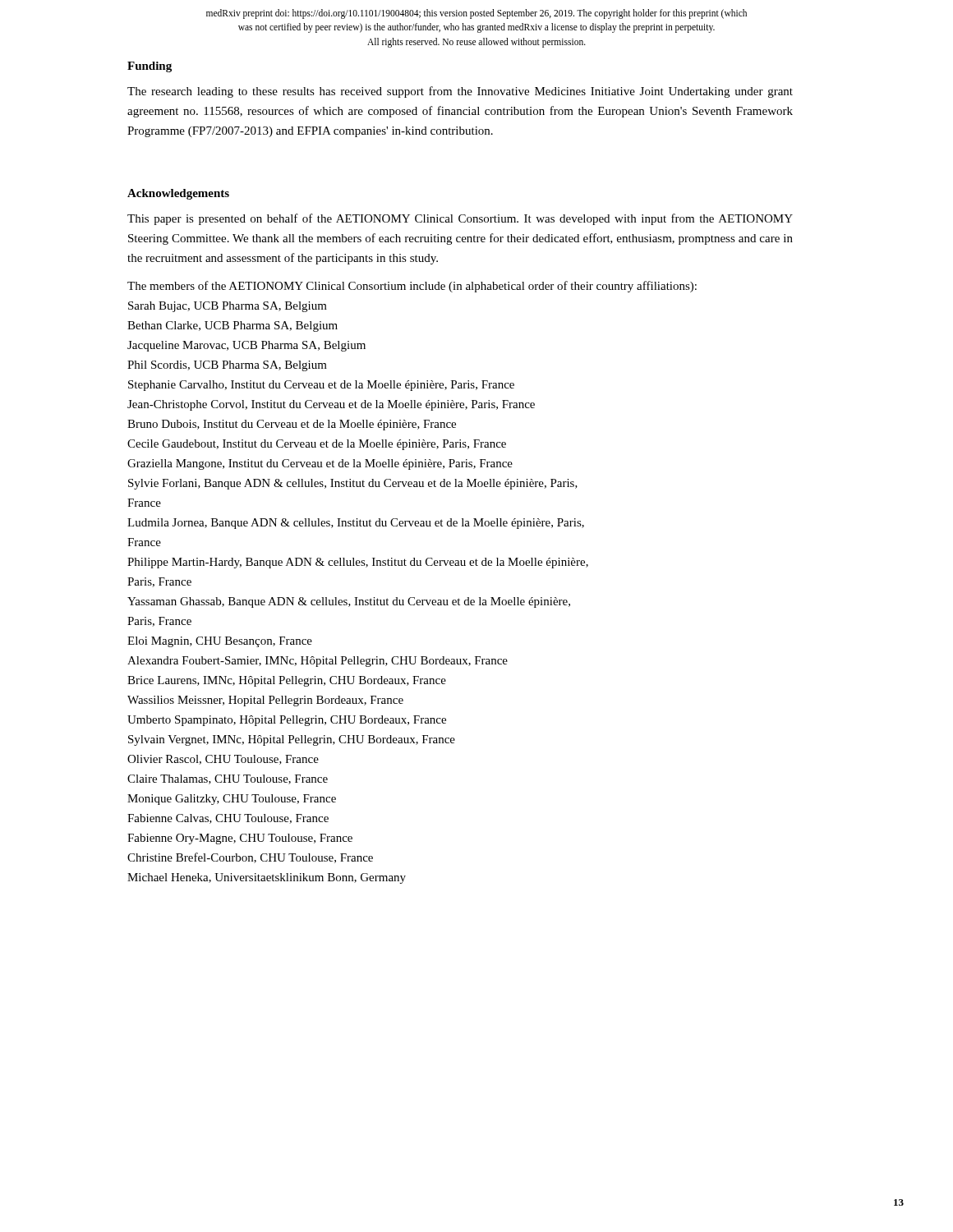Navigate to the text block starting "This paper is presented on behalf"
Image resolution: width=953 pixels, height=1232 pixels.
[460, 238]
